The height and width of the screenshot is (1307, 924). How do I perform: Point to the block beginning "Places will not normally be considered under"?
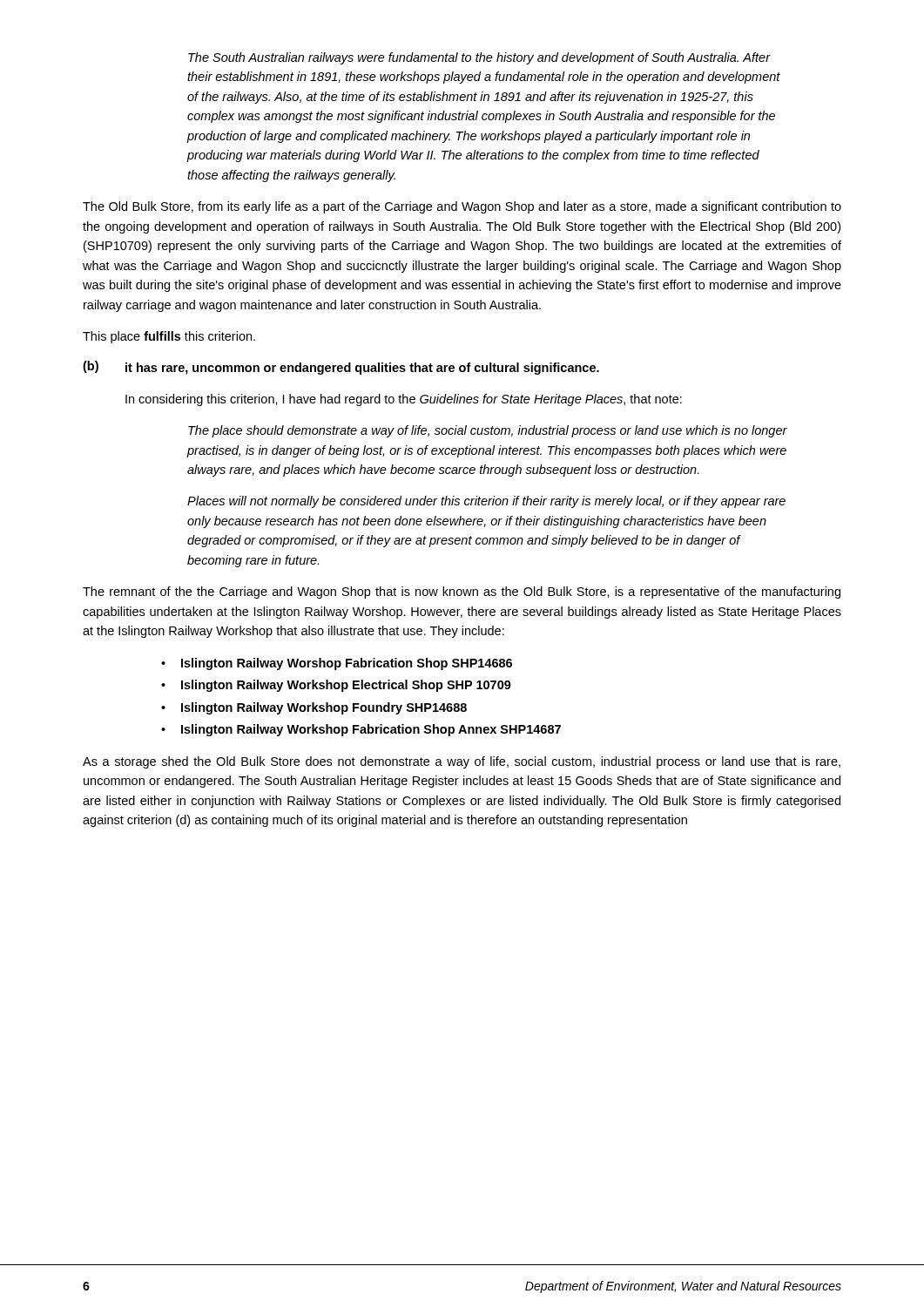coord(487,531)
